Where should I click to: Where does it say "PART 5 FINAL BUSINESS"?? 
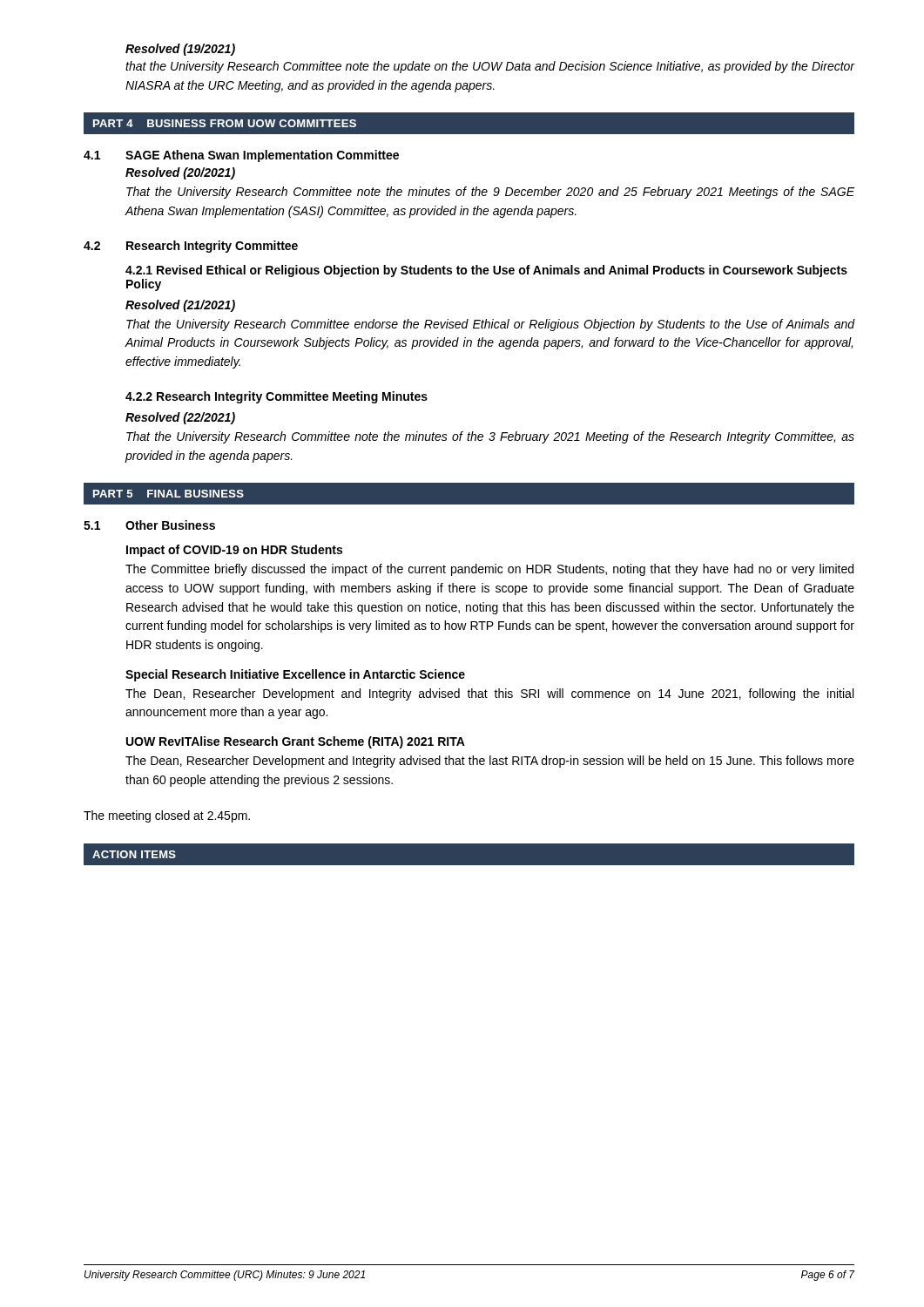point(168,494)
